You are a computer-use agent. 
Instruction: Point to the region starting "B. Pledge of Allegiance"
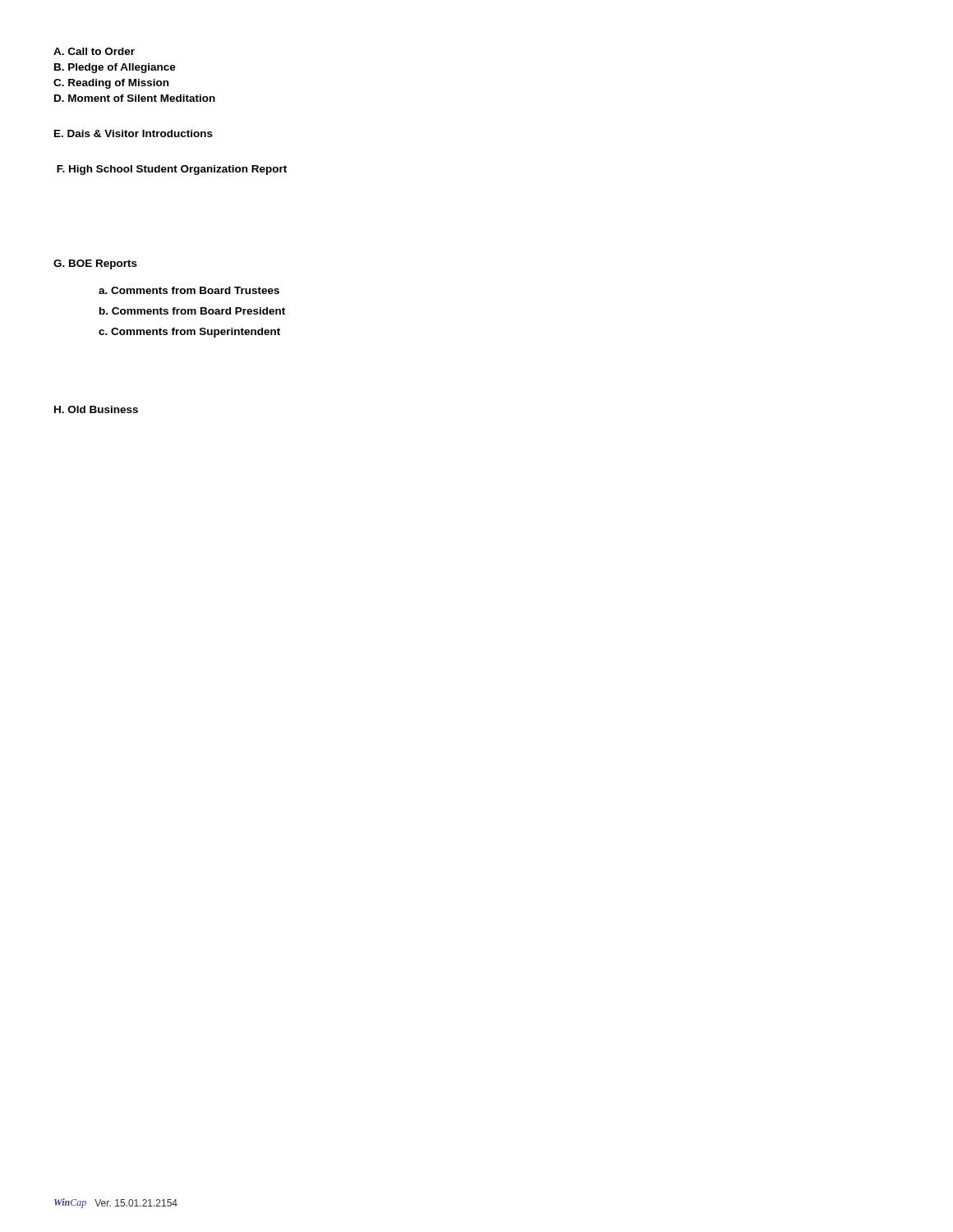(115, 67)
